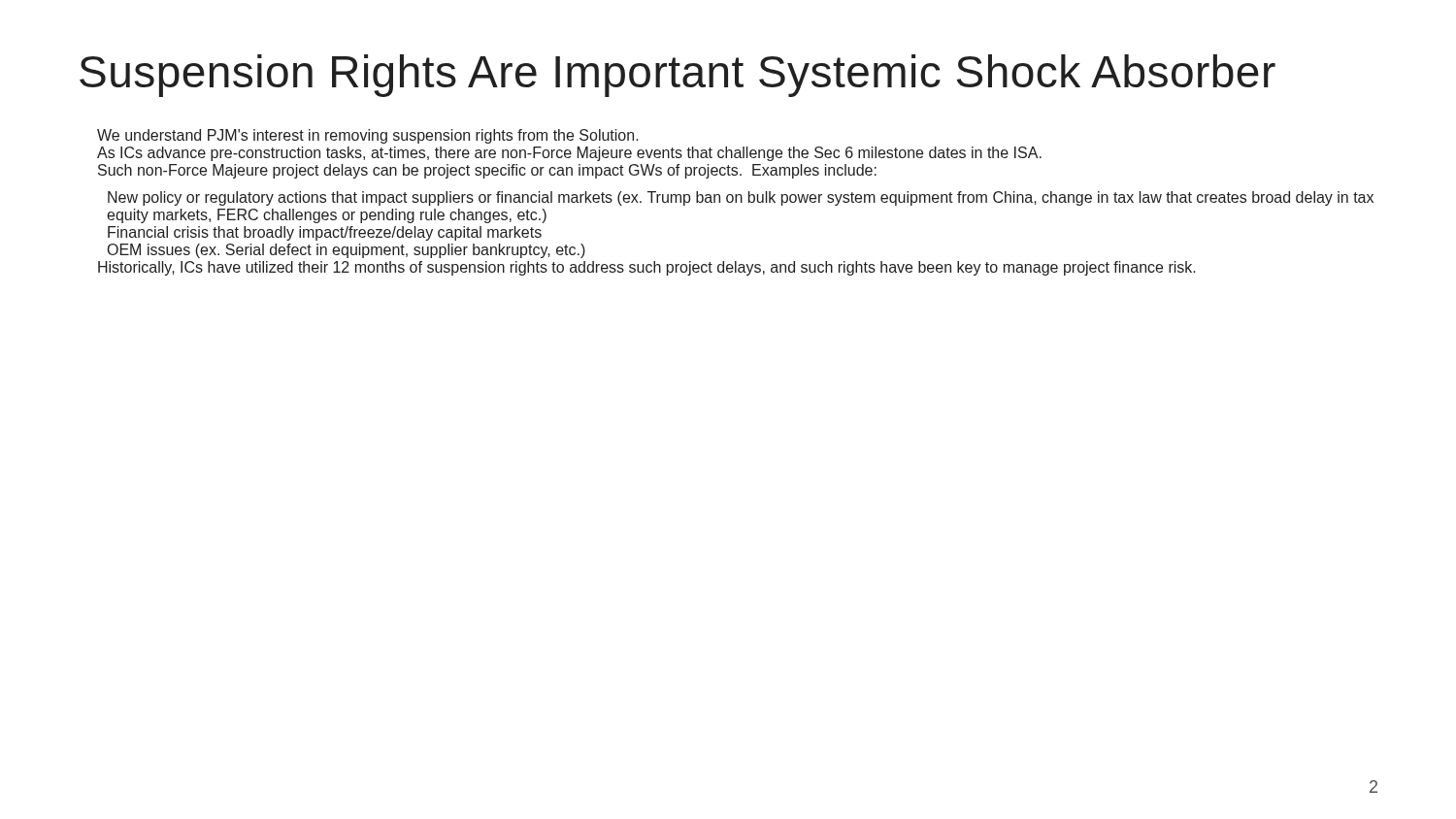
Task: Find the list item with the text "We understand PJM's interest in"
Action: tap(738, 136)
